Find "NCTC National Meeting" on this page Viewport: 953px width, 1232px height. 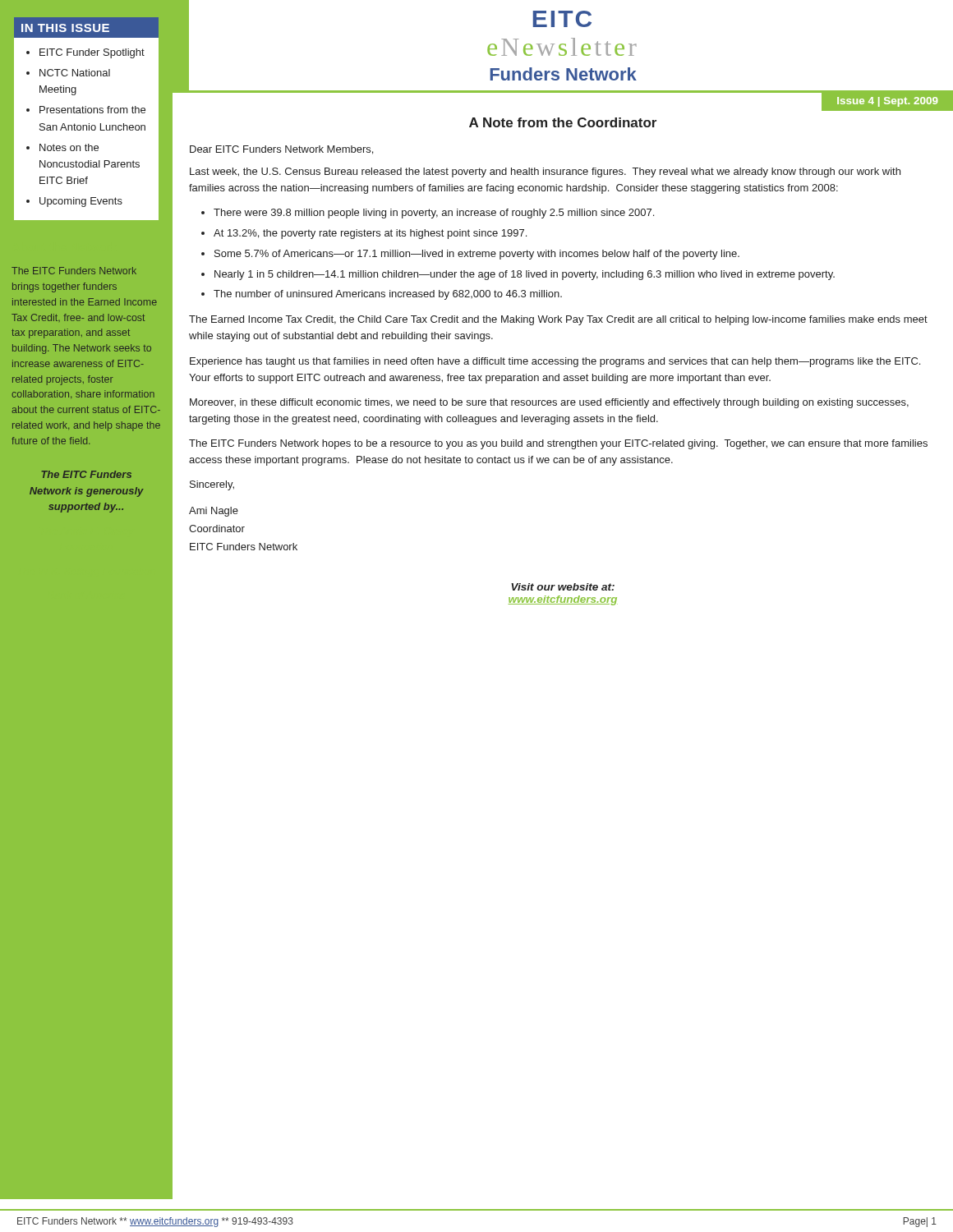pyautogui.click(x=75, y=81)
